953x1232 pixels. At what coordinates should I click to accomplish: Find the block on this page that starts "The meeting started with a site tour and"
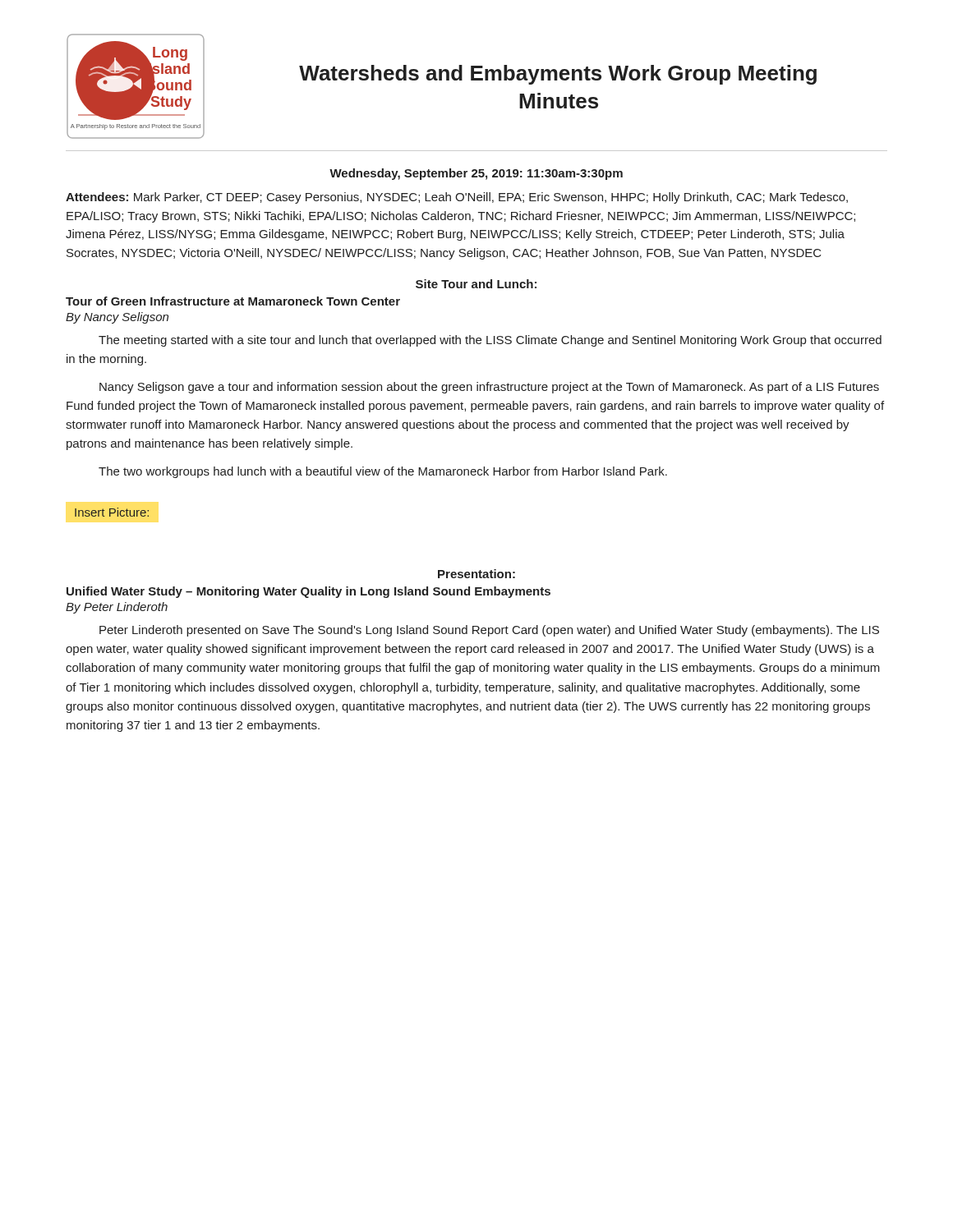click(x=474, y=349)
